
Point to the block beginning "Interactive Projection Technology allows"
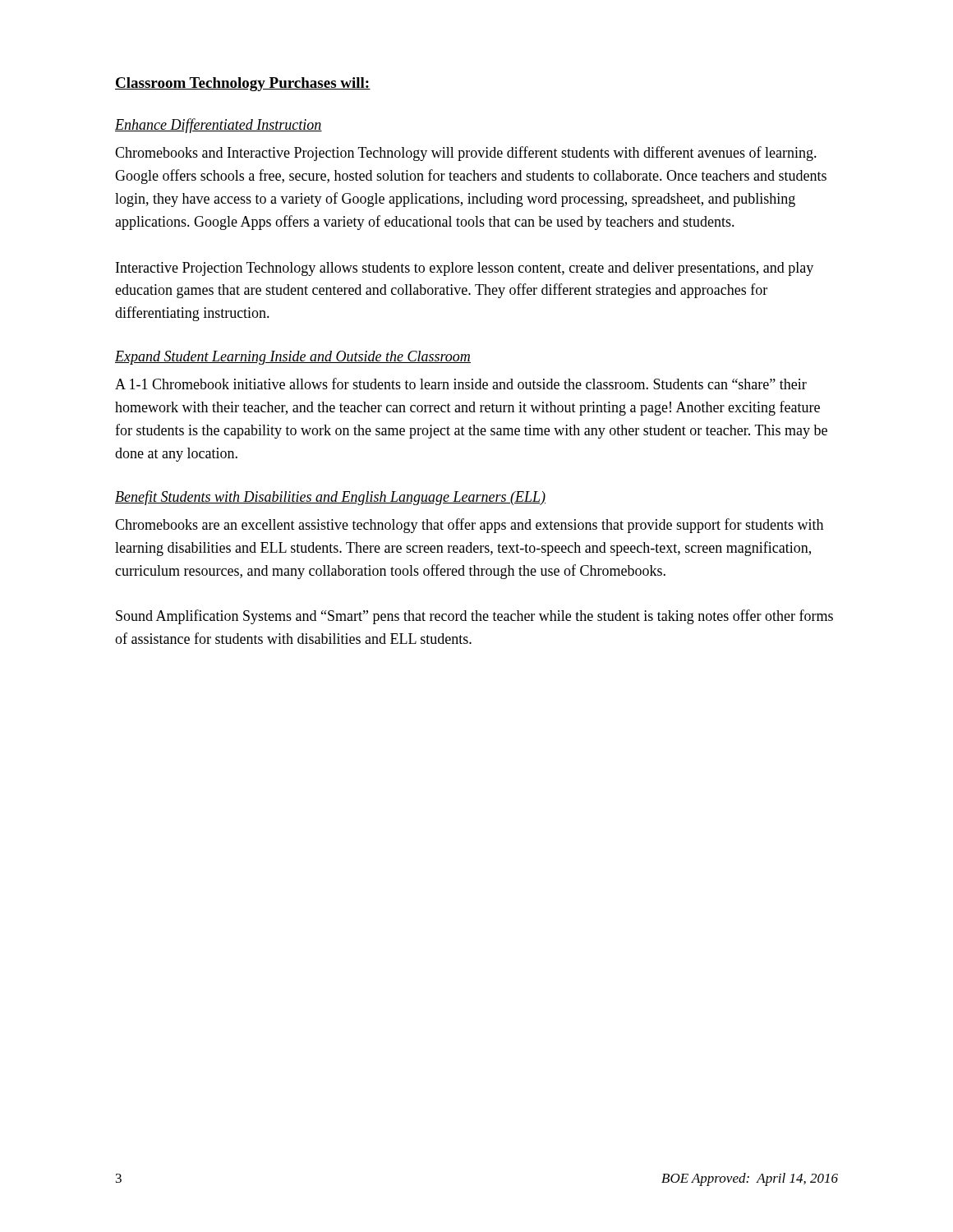pos(476,291)
